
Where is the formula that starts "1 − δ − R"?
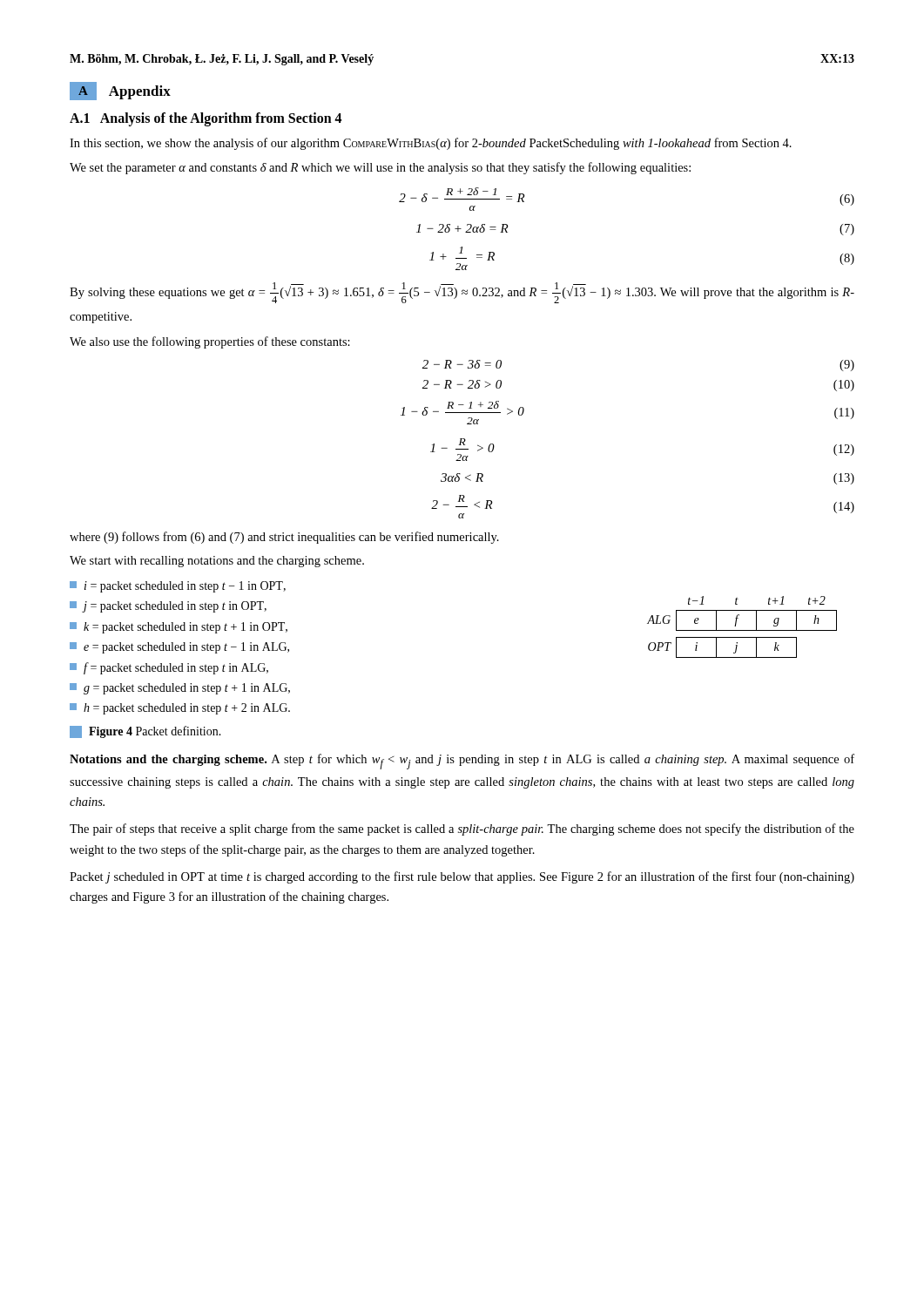click(472, 413)
